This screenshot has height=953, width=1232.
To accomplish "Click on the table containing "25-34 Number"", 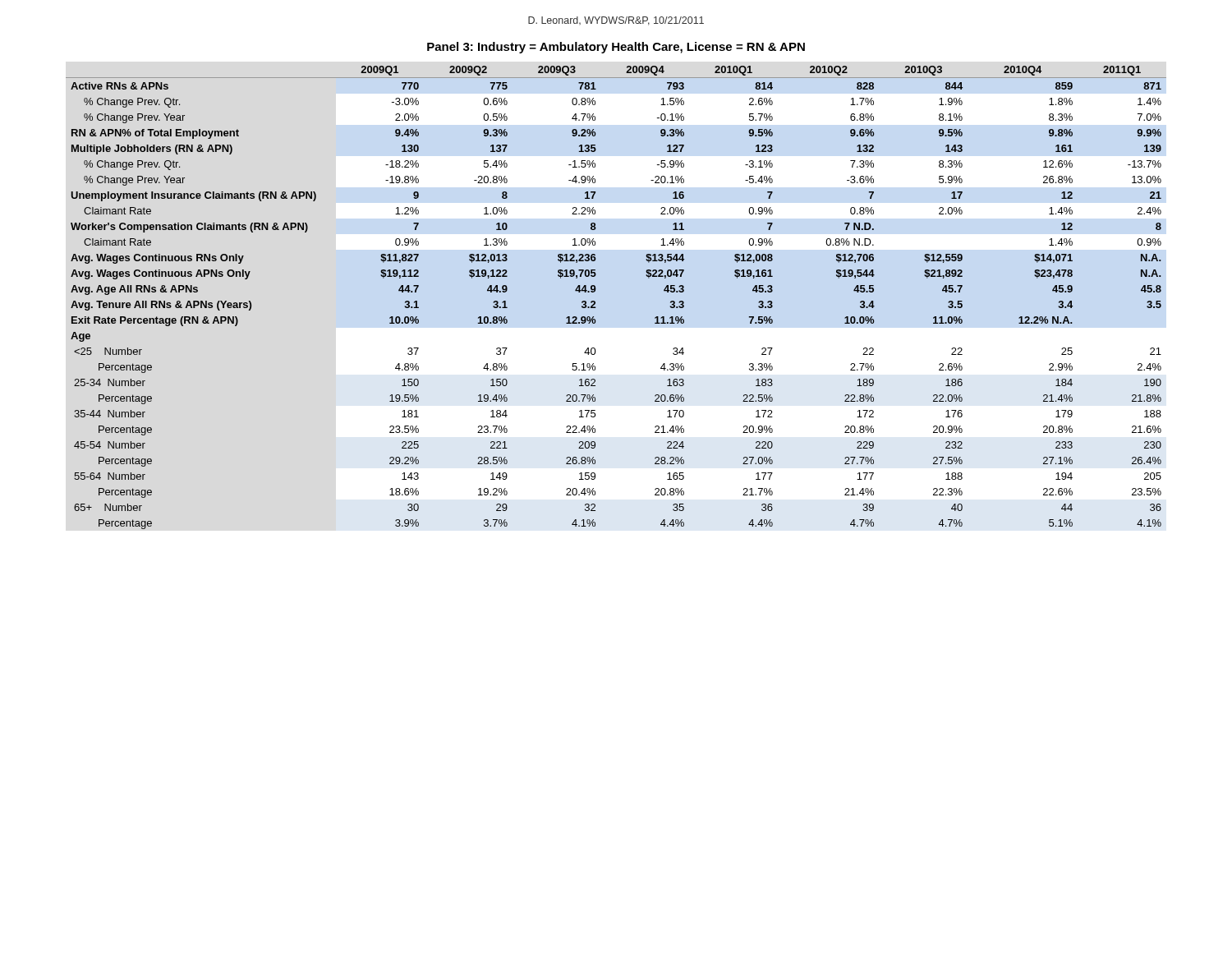I will tap(616, 296).
